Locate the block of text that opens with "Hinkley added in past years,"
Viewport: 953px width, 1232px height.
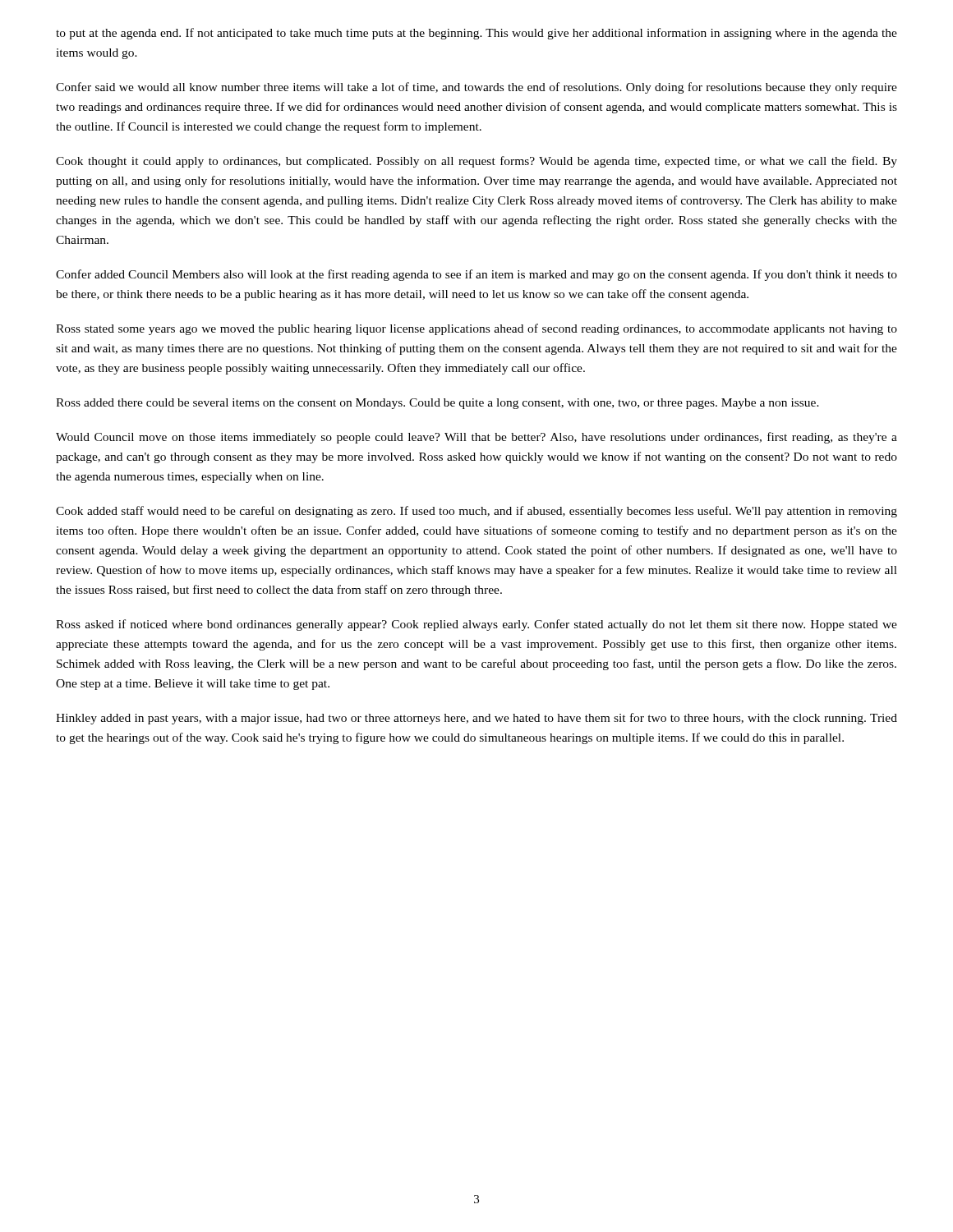[x=476, y=728]
